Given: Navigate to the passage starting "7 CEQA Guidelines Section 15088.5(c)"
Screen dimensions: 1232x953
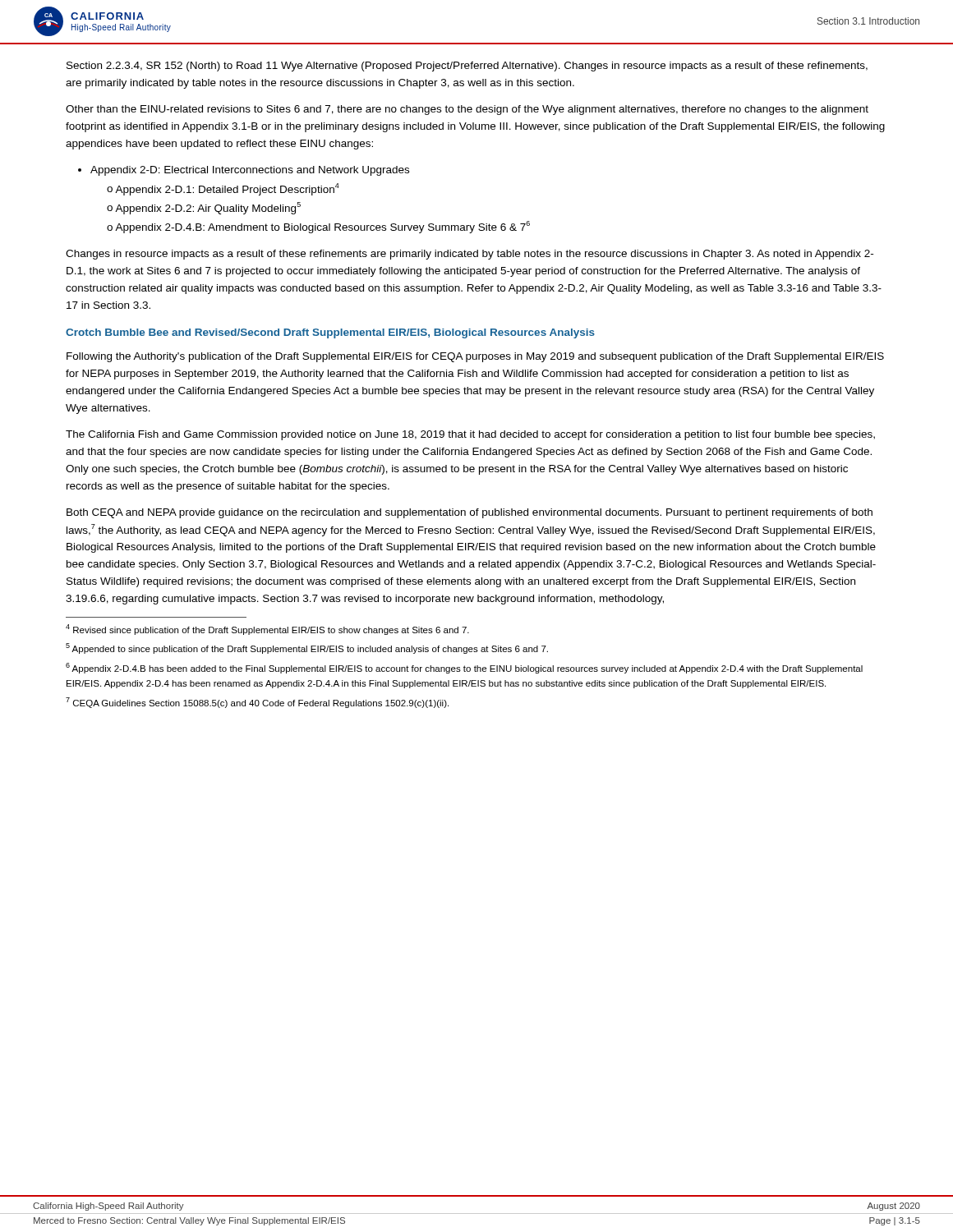Looking at the screenshot, I should click(x=257, y=703).
